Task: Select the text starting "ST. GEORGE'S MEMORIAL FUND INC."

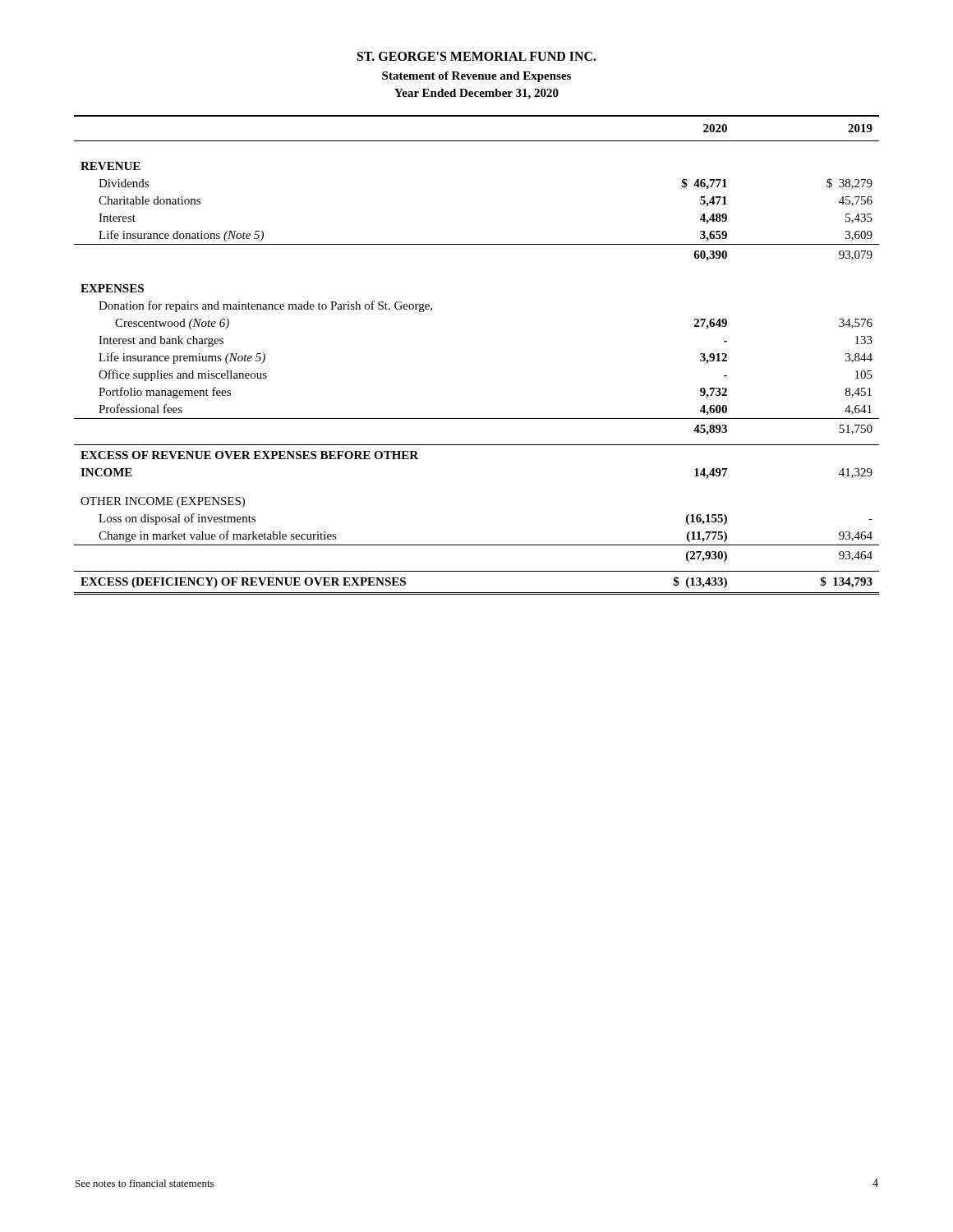Action: [x=476, y=56]
